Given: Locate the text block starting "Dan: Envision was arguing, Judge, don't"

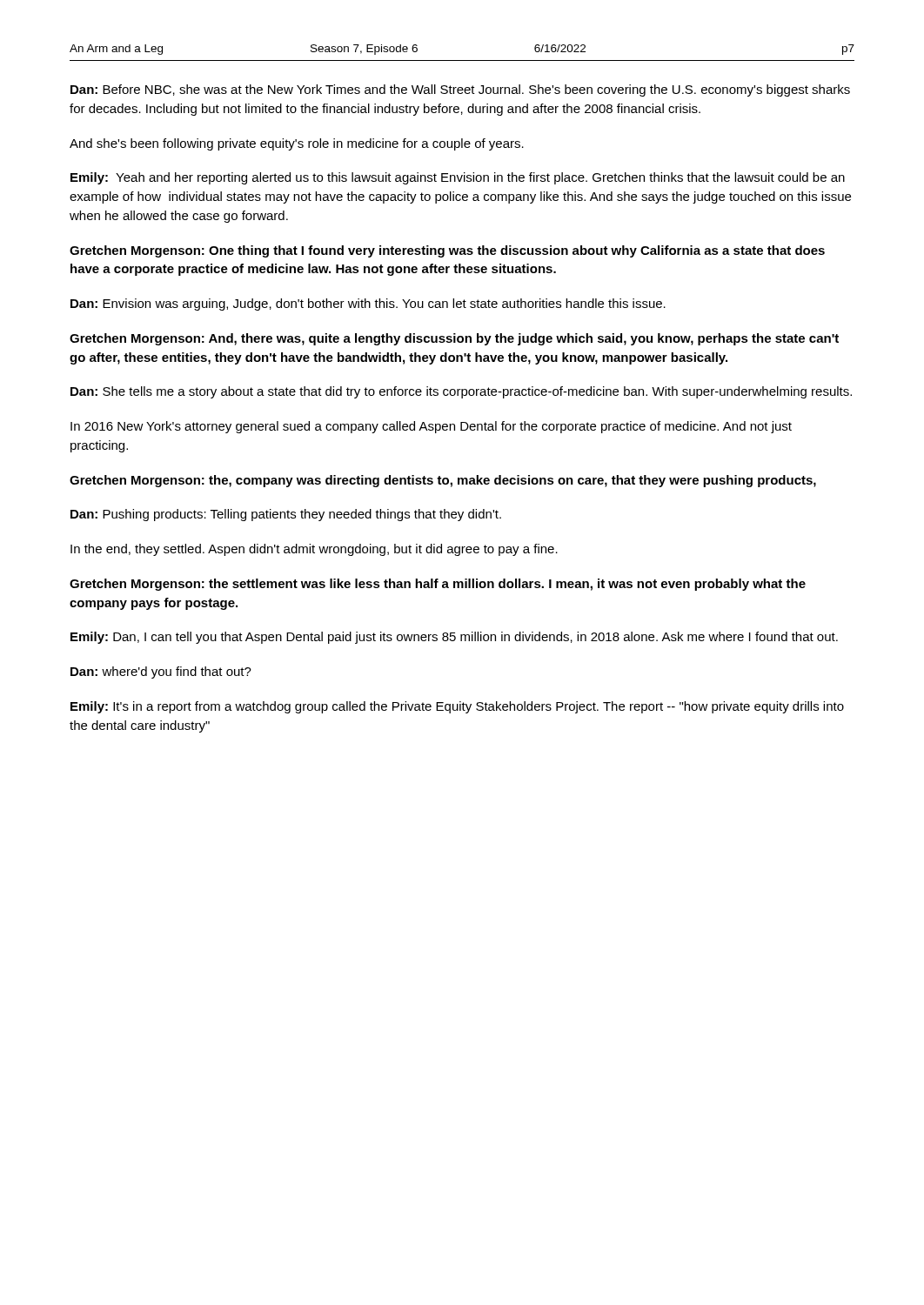Looking at the screenshot, I should (462, 303).
